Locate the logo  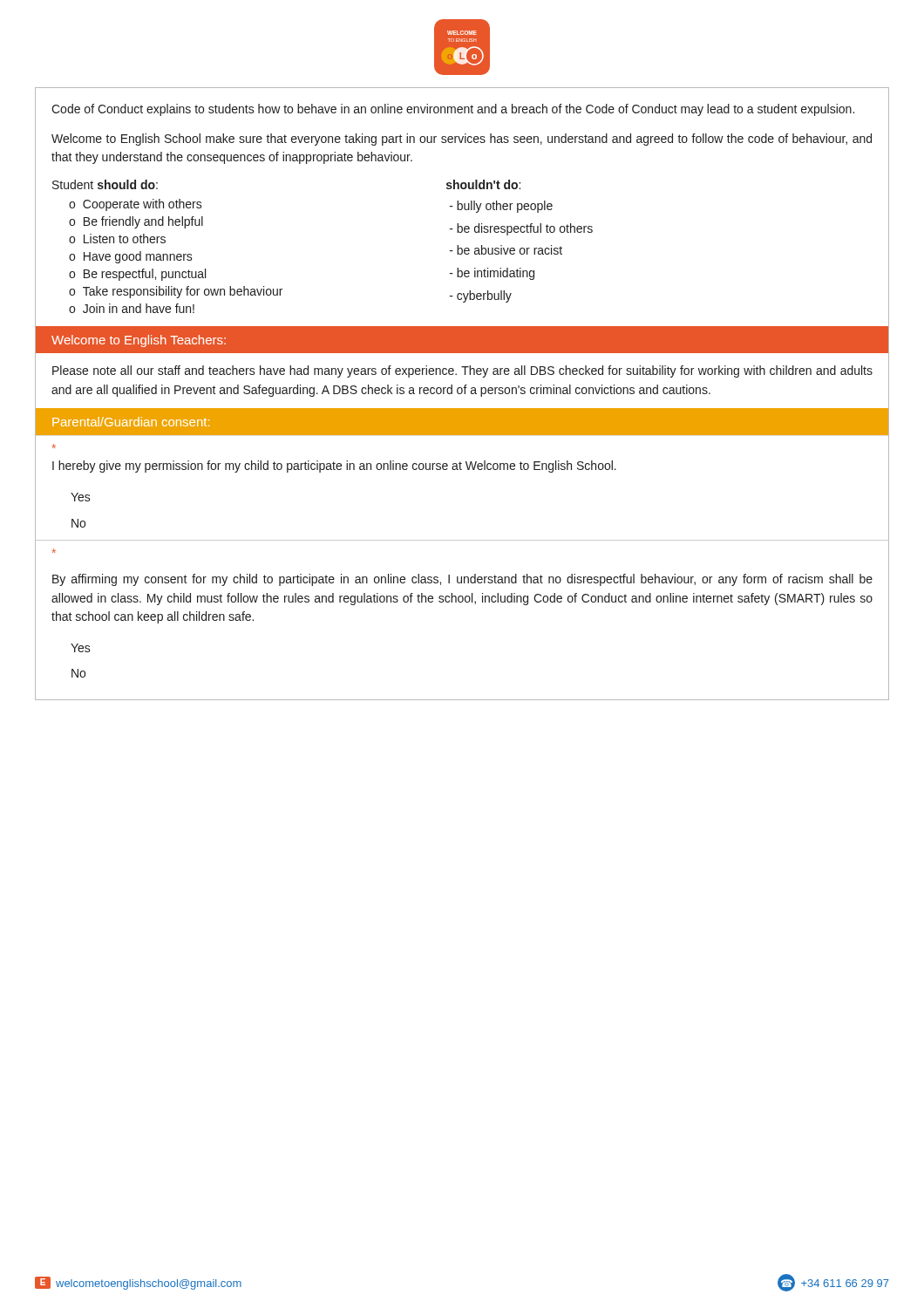(x=462, y=44)
